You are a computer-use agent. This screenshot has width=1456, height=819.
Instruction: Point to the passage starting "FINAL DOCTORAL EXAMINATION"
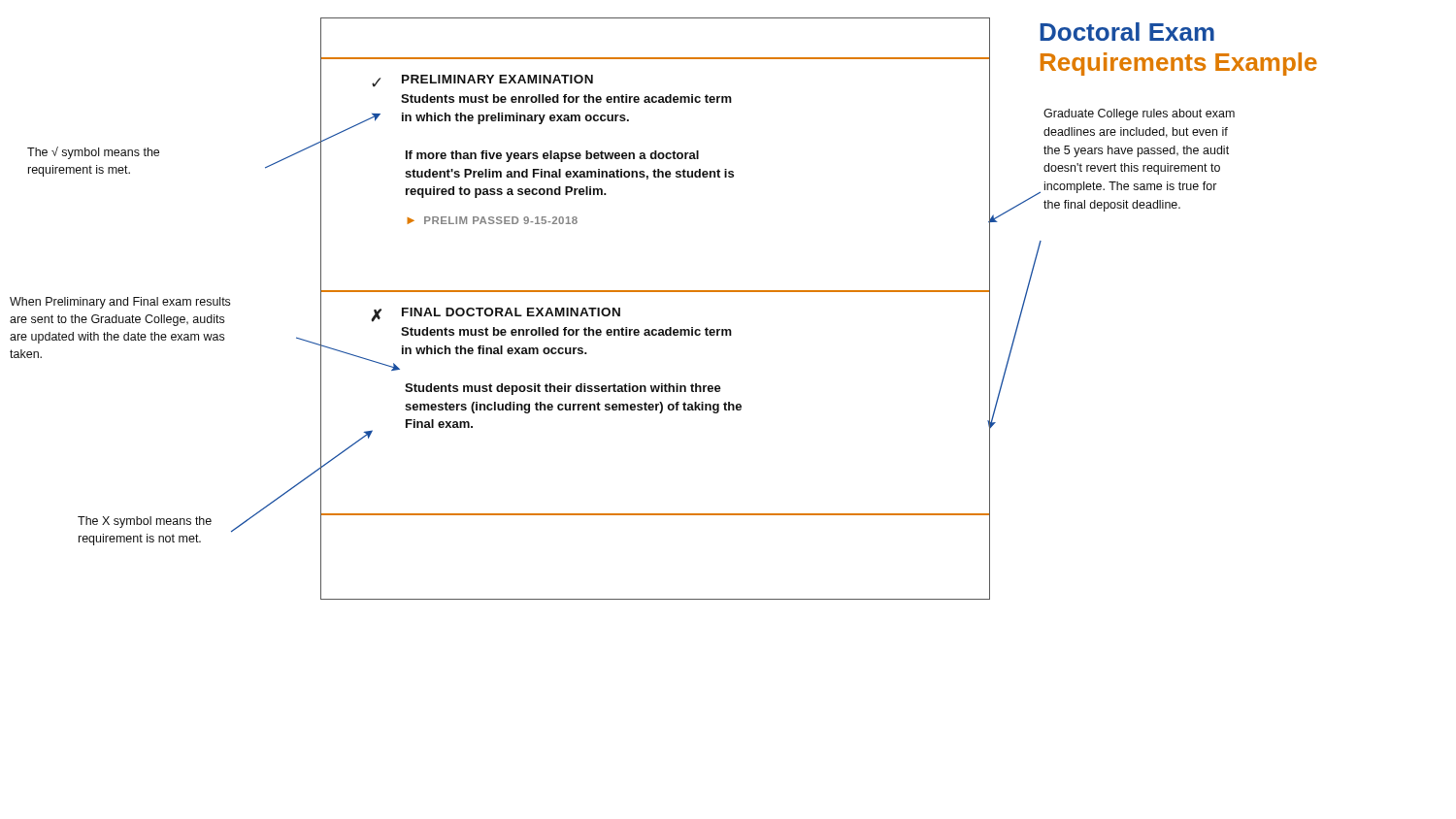511,312
